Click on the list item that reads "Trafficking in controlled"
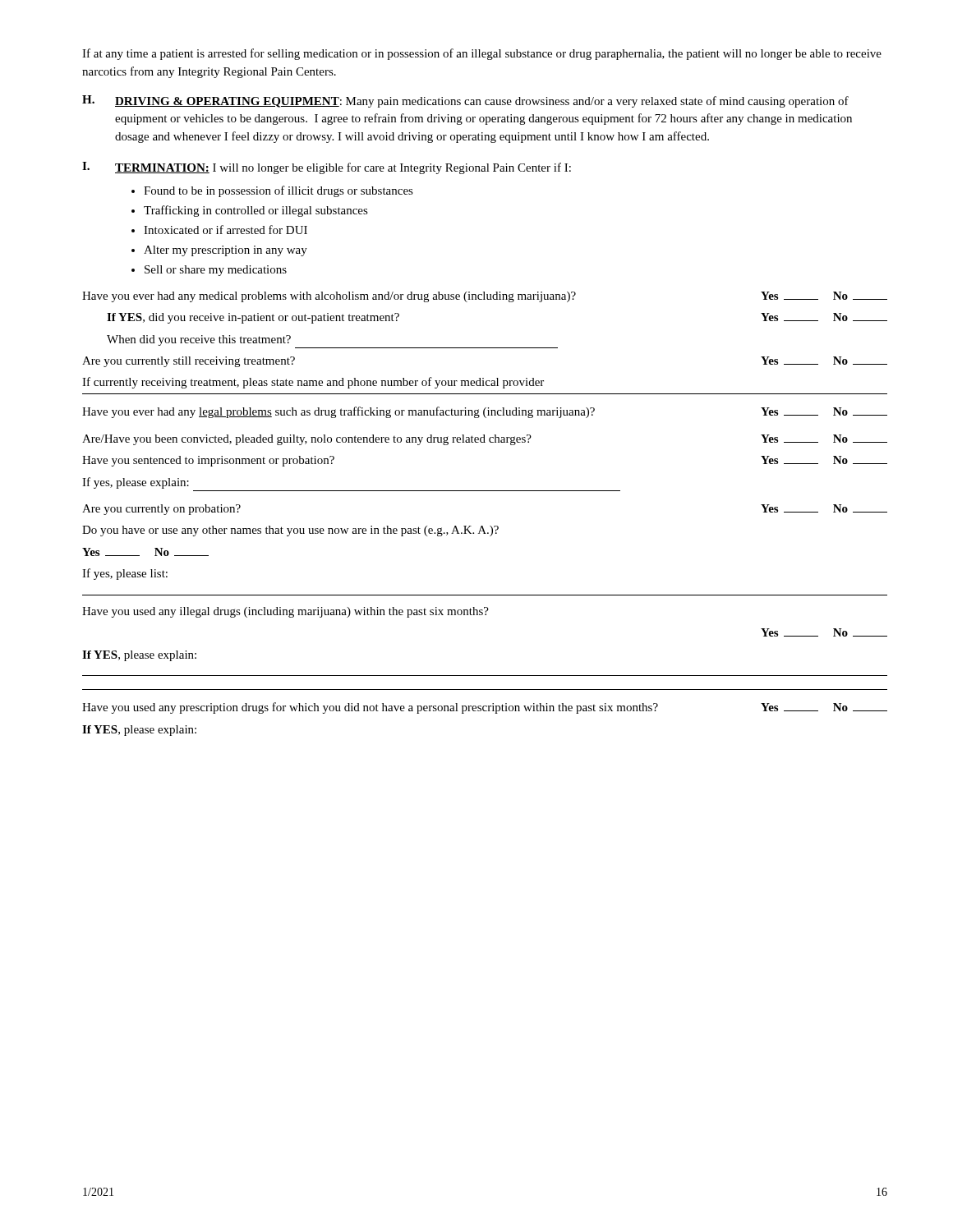The height and width of the screenshot is (1232, 953). click(256, 210)
